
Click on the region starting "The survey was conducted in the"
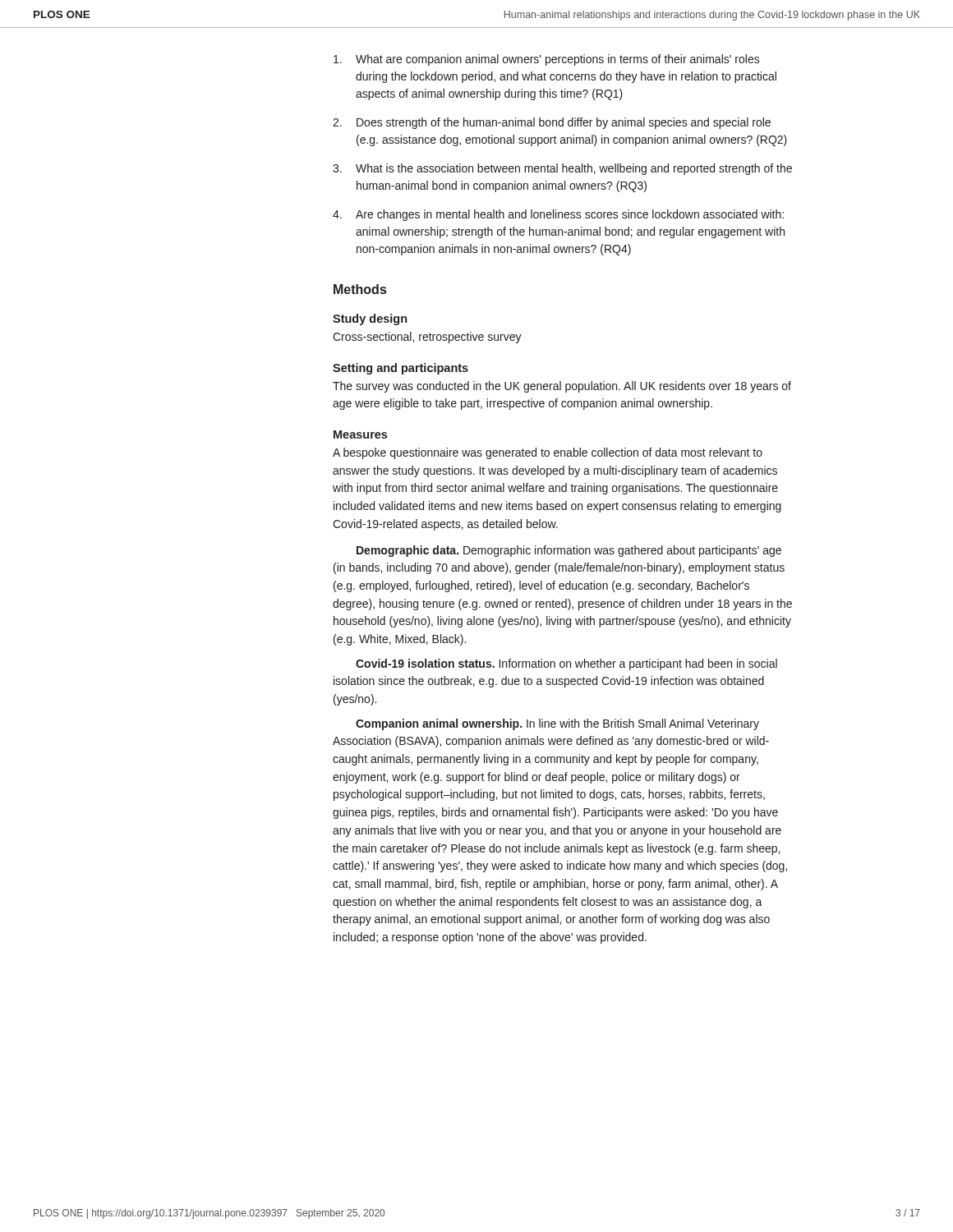(562, 395)
